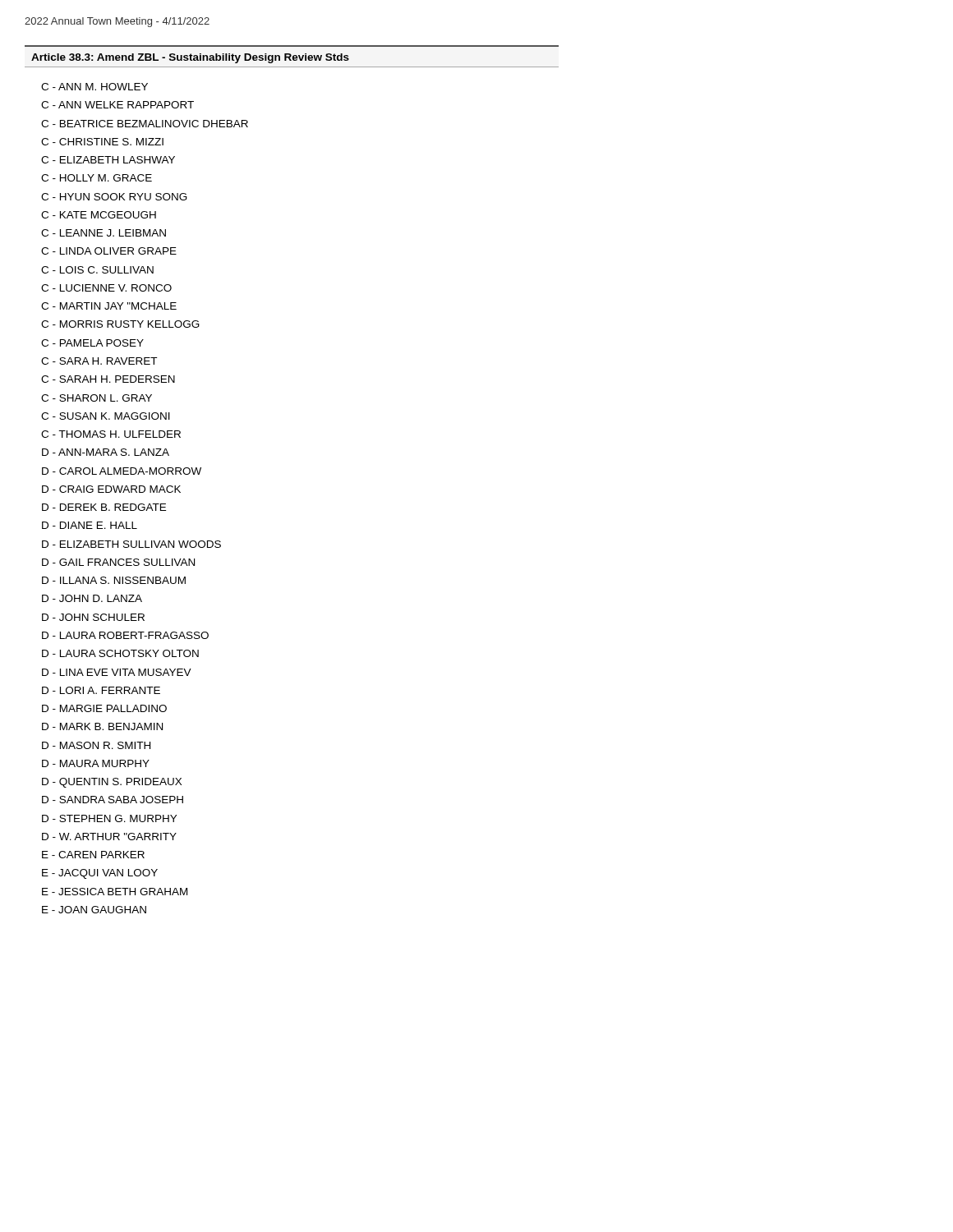The width and height of the screenshot is (953, 1232).
Task: Click on the list item with the text "C - ANN WELKE RAPPAPORT"
Action: tap(118, 105)
